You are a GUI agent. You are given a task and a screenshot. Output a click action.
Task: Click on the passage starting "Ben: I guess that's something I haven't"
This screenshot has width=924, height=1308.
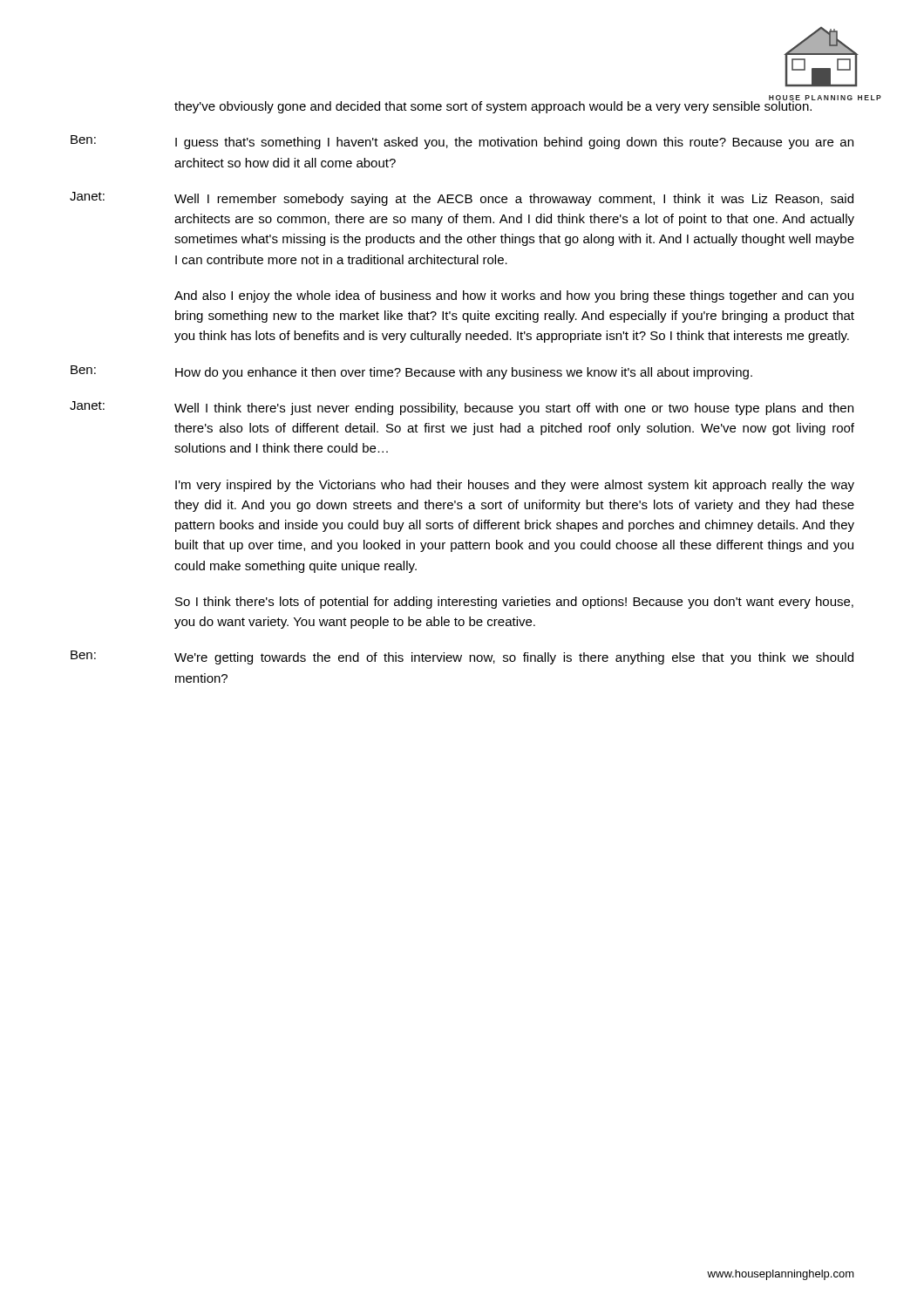coord(462,152)
